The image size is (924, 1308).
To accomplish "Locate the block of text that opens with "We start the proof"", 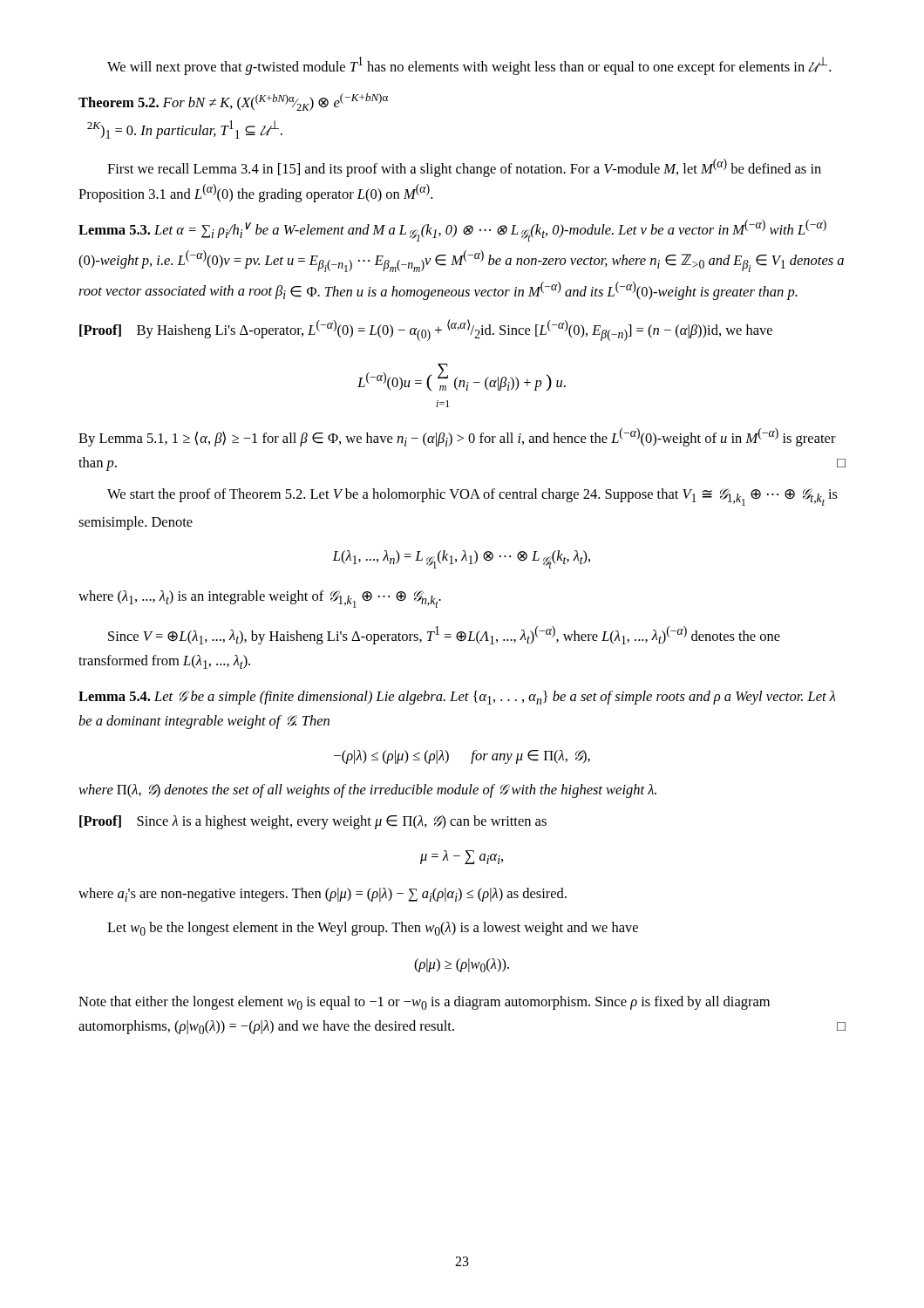I will [462, 508].
